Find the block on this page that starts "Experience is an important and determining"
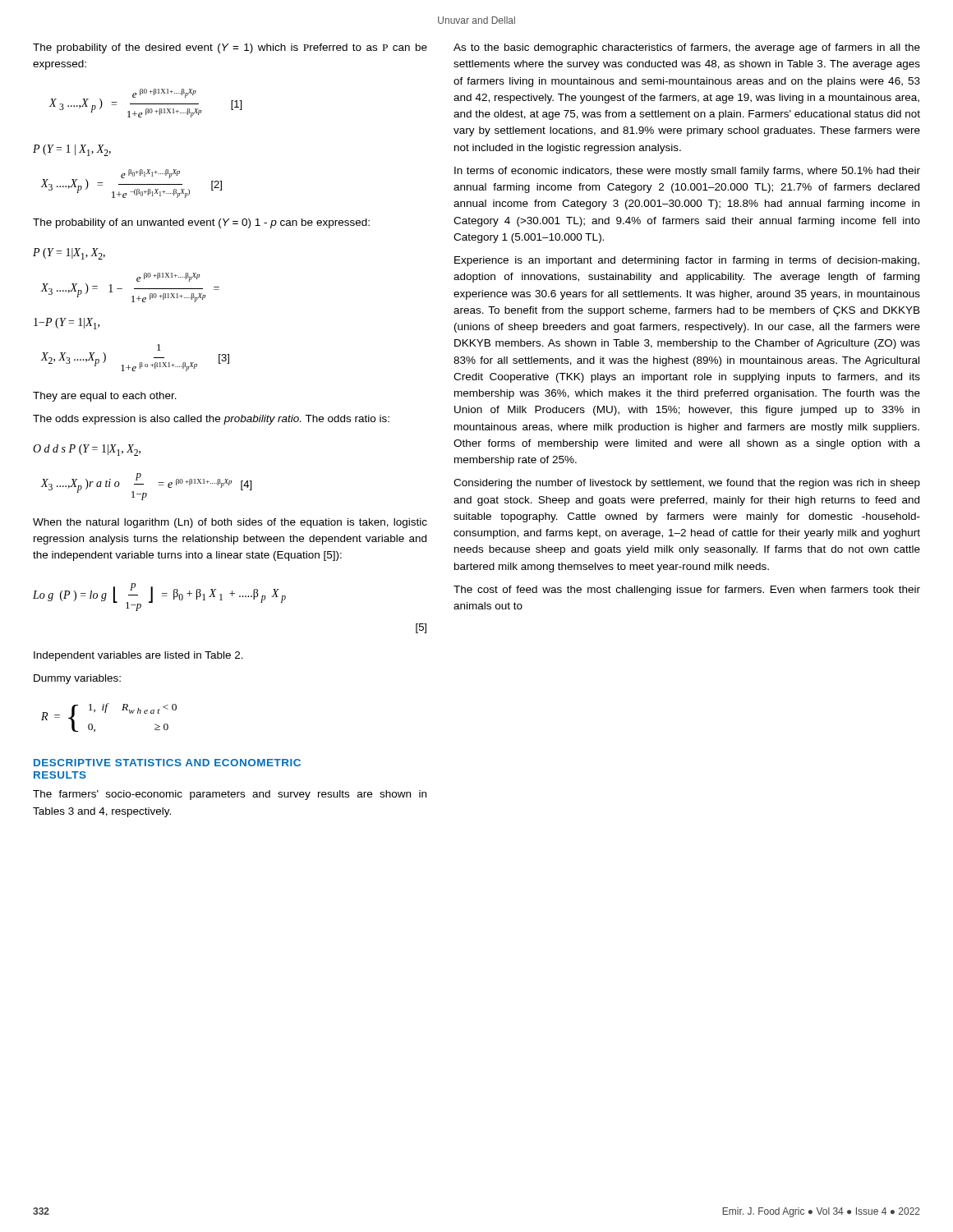This screenshot has width=953, height=1232. click(687, 360)
